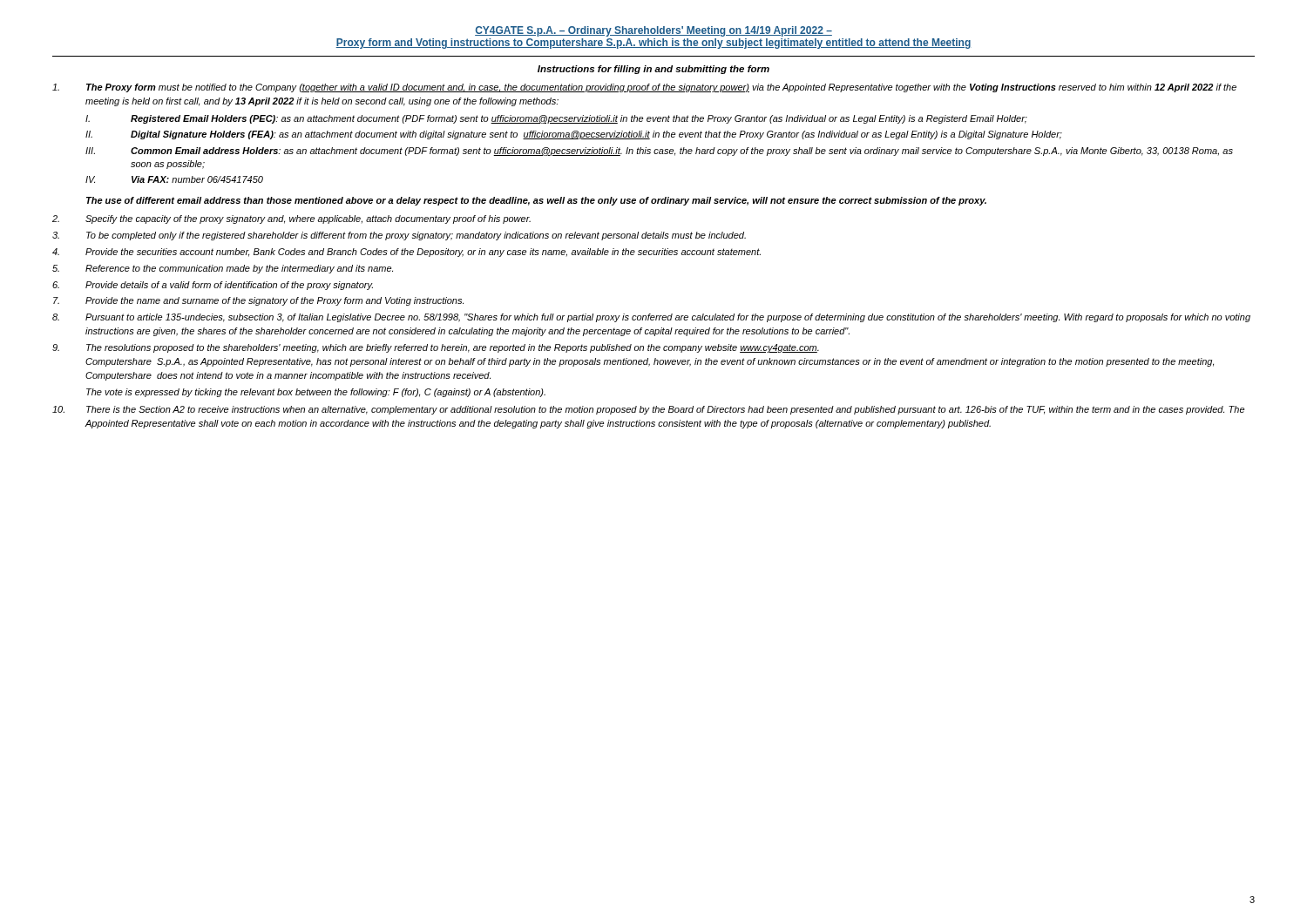The height and width of the screenshot is (924, 1307).
Task: Where is the passage that starts "4. Provide the securities account"?
Action: pos(654,252)
